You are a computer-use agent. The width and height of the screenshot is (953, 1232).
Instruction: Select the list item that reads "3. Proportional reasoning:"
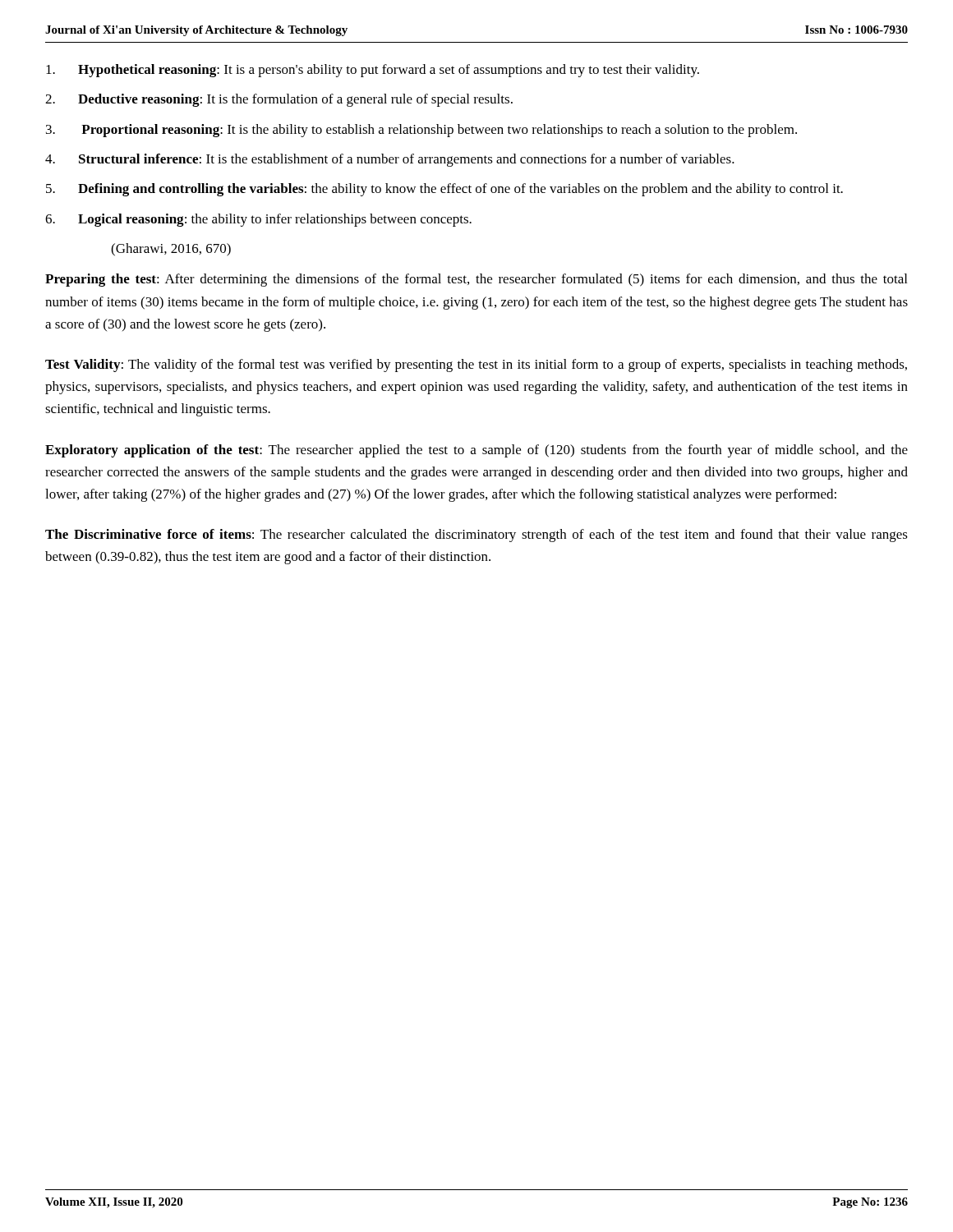pyautogui.click(x=476, y=130)
